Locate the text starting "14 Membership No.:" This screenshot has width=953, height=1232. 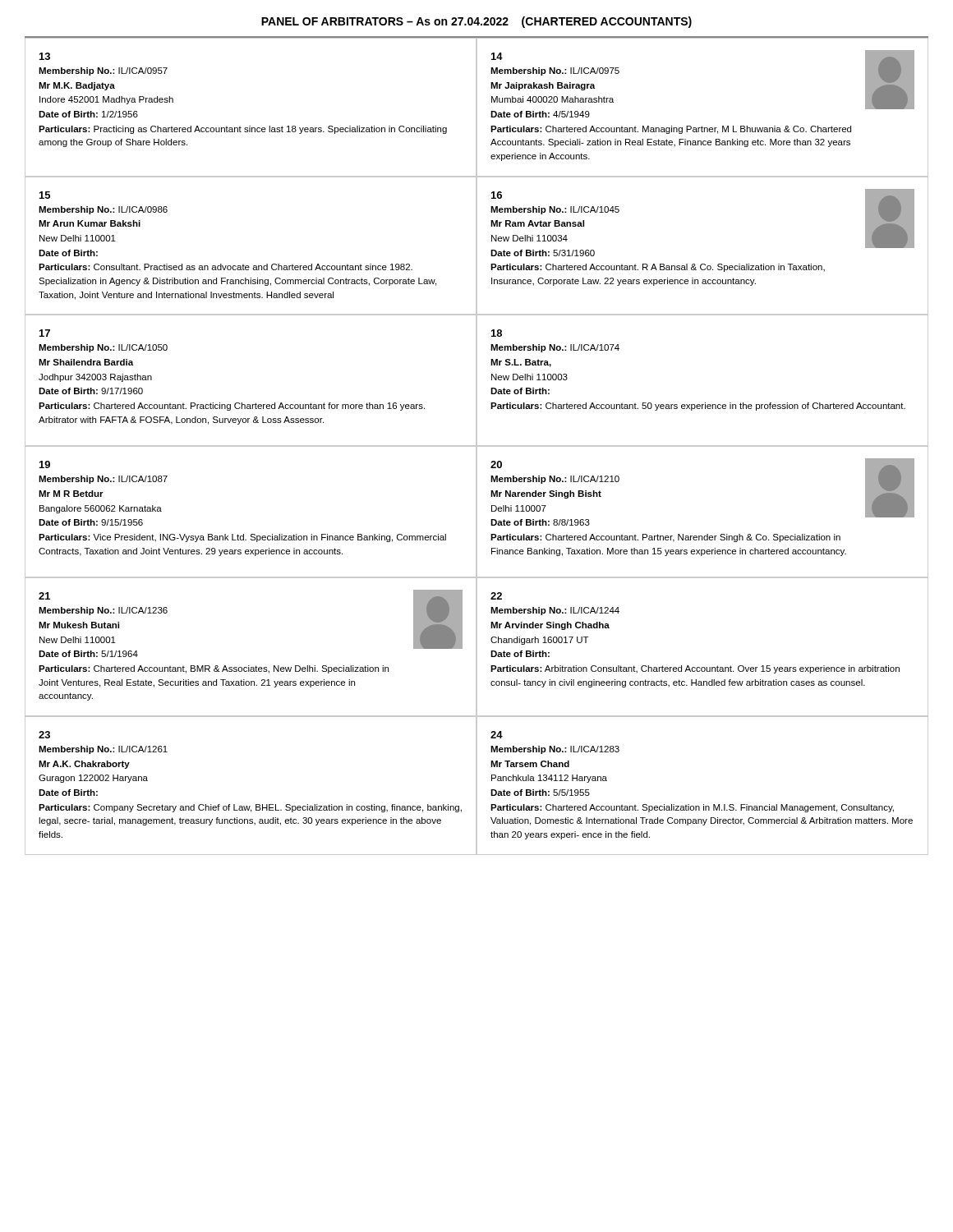click(x=557, y=83)
